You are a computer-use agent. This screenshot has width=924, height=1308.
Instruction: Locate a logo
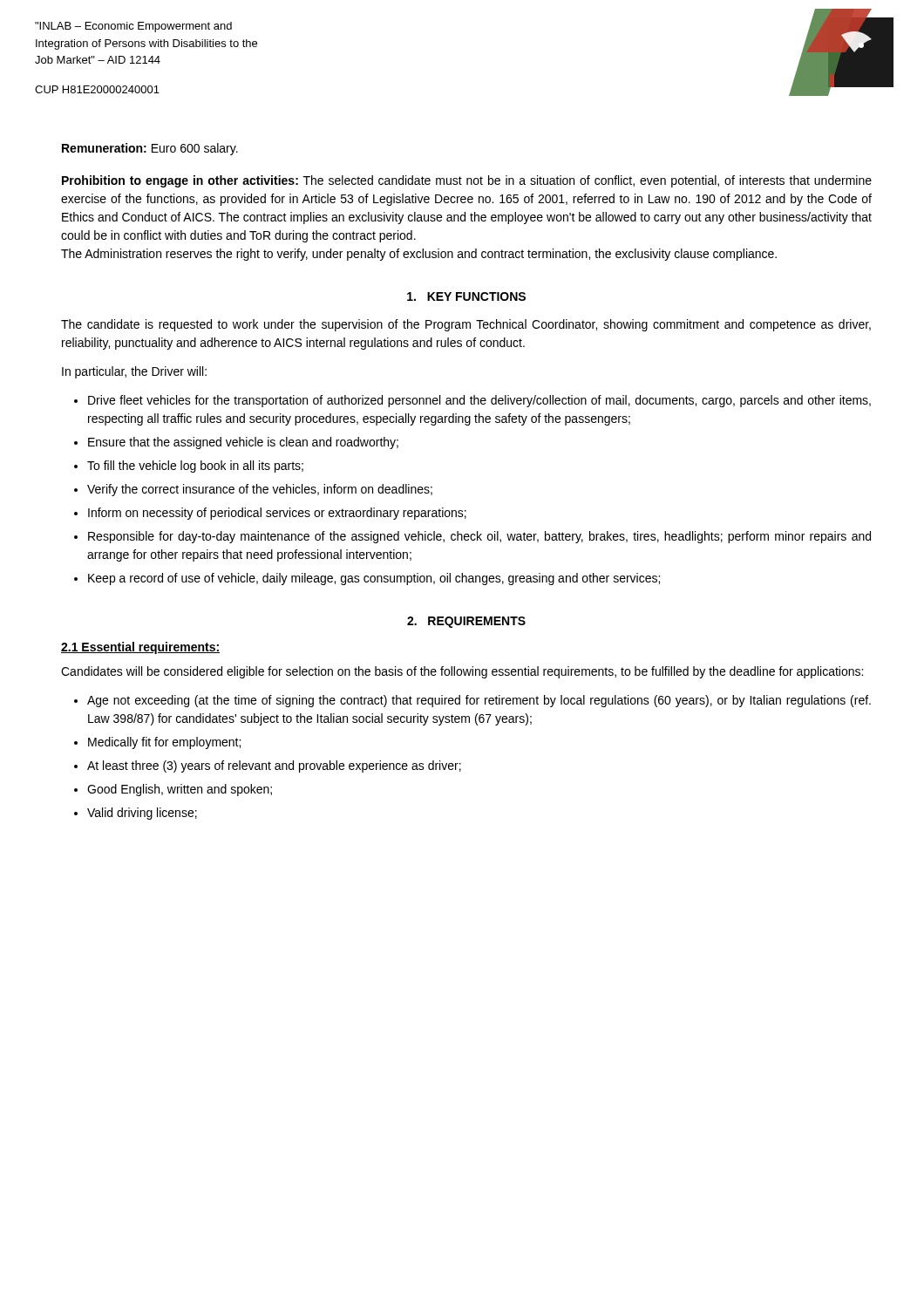pyautogui.click(x=832, y=52)
